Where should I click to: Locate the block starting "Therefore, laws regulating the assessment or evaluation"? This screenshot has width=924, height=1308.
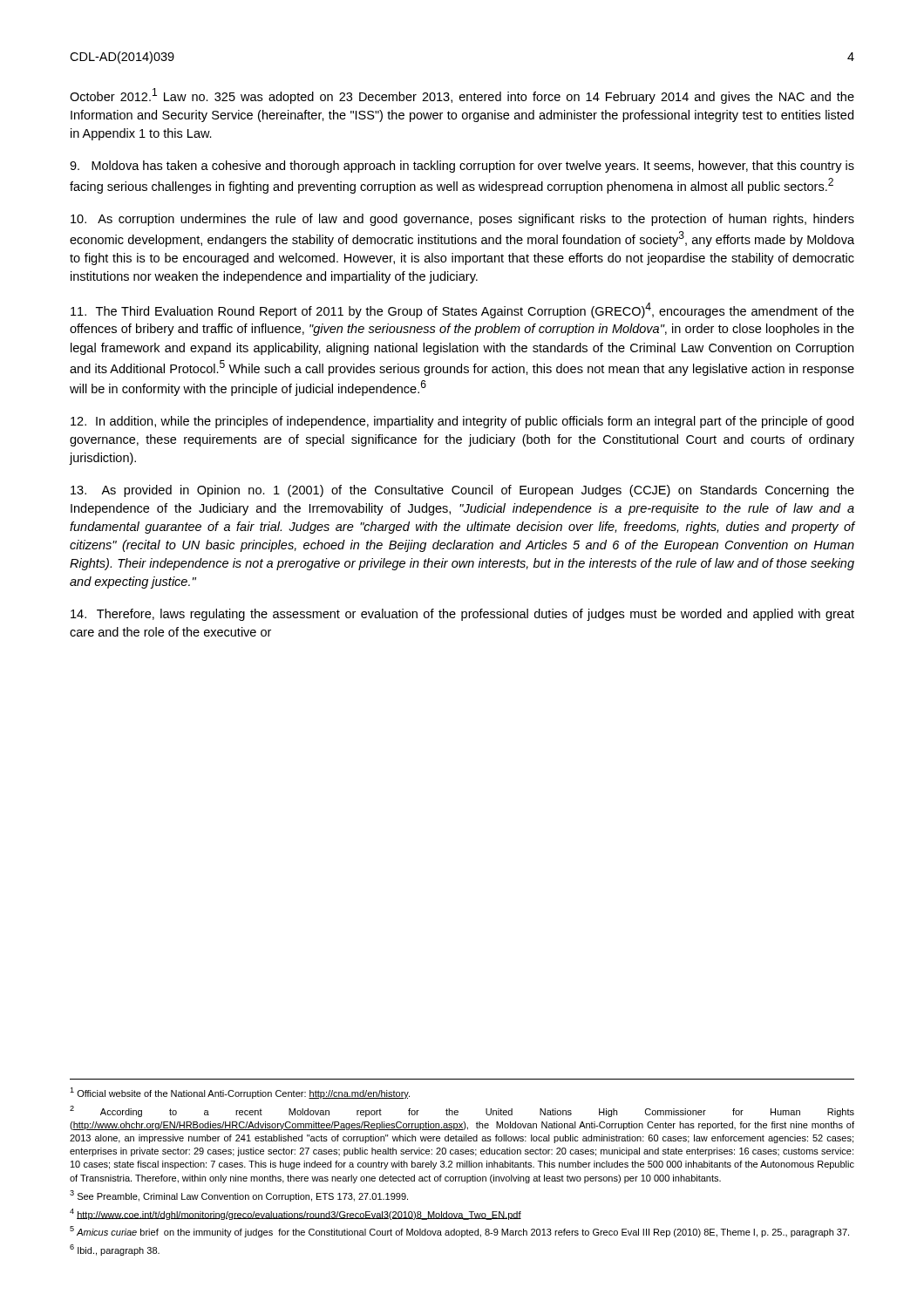462,623
